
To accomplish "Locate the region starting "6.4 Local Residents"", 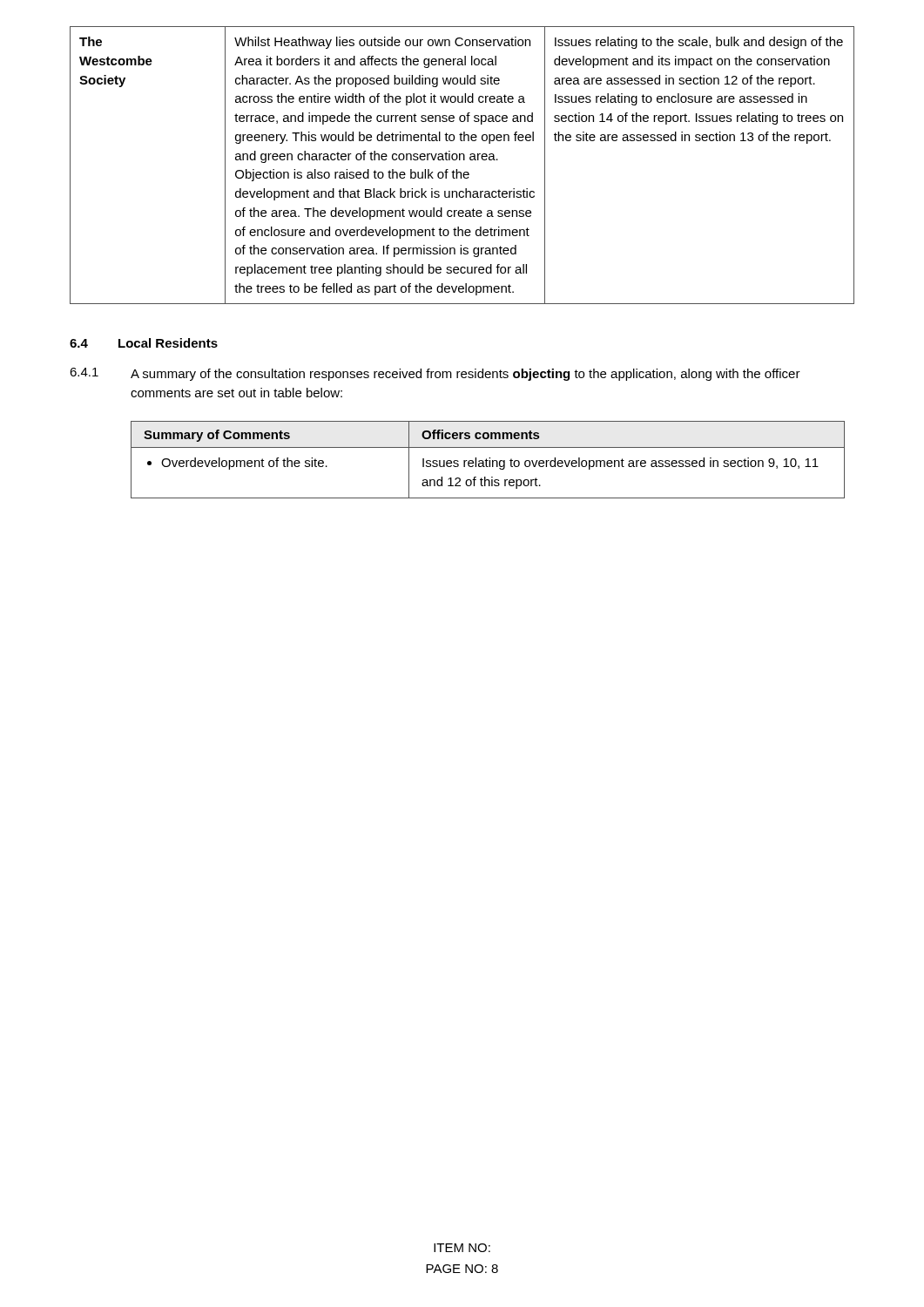I will tap(144, 342).
